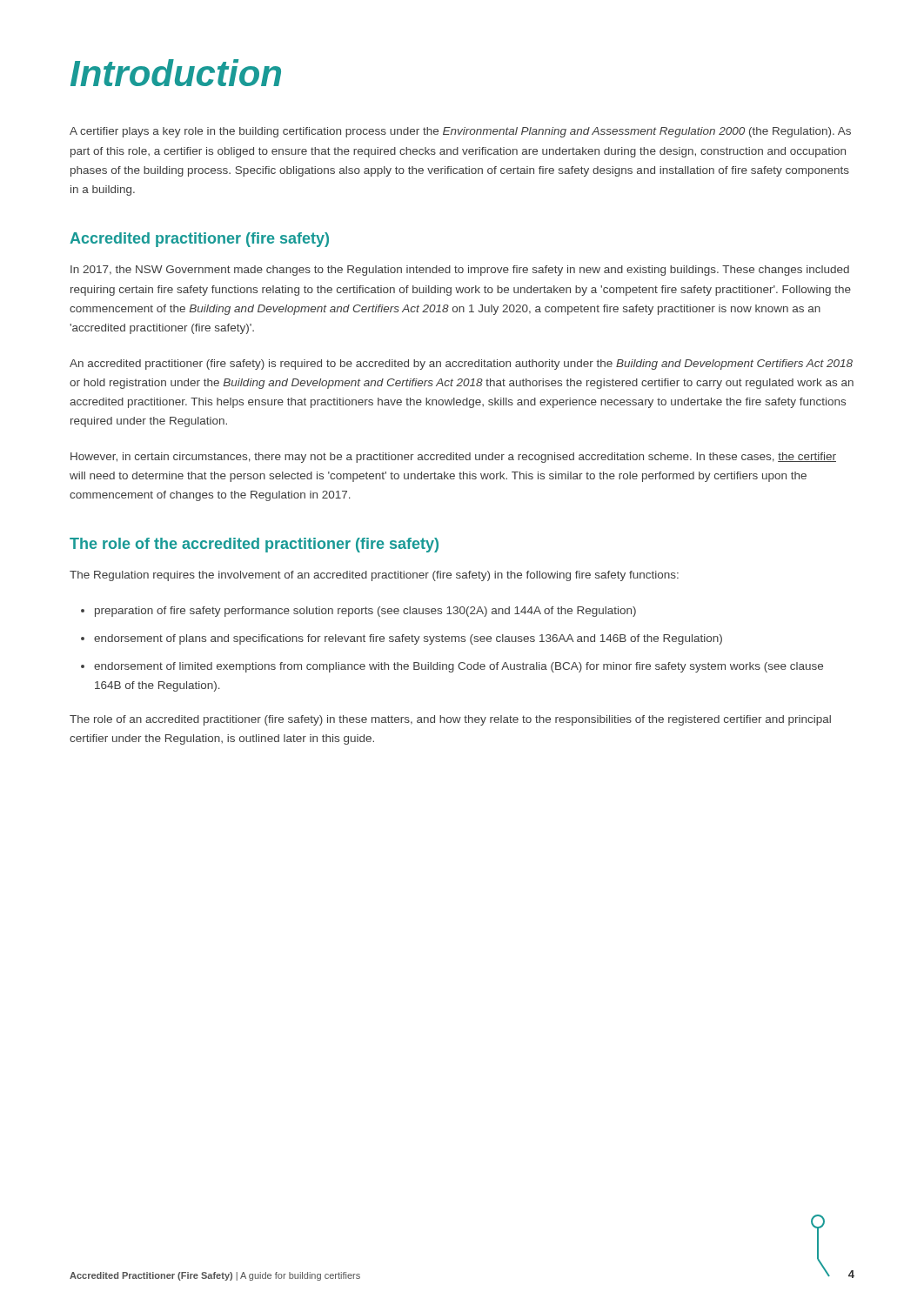The image size is (924, 1305).
Task: Click on the element starting "endorsement of limited exemptions from compliance with the"
Action: coord(474,676)
